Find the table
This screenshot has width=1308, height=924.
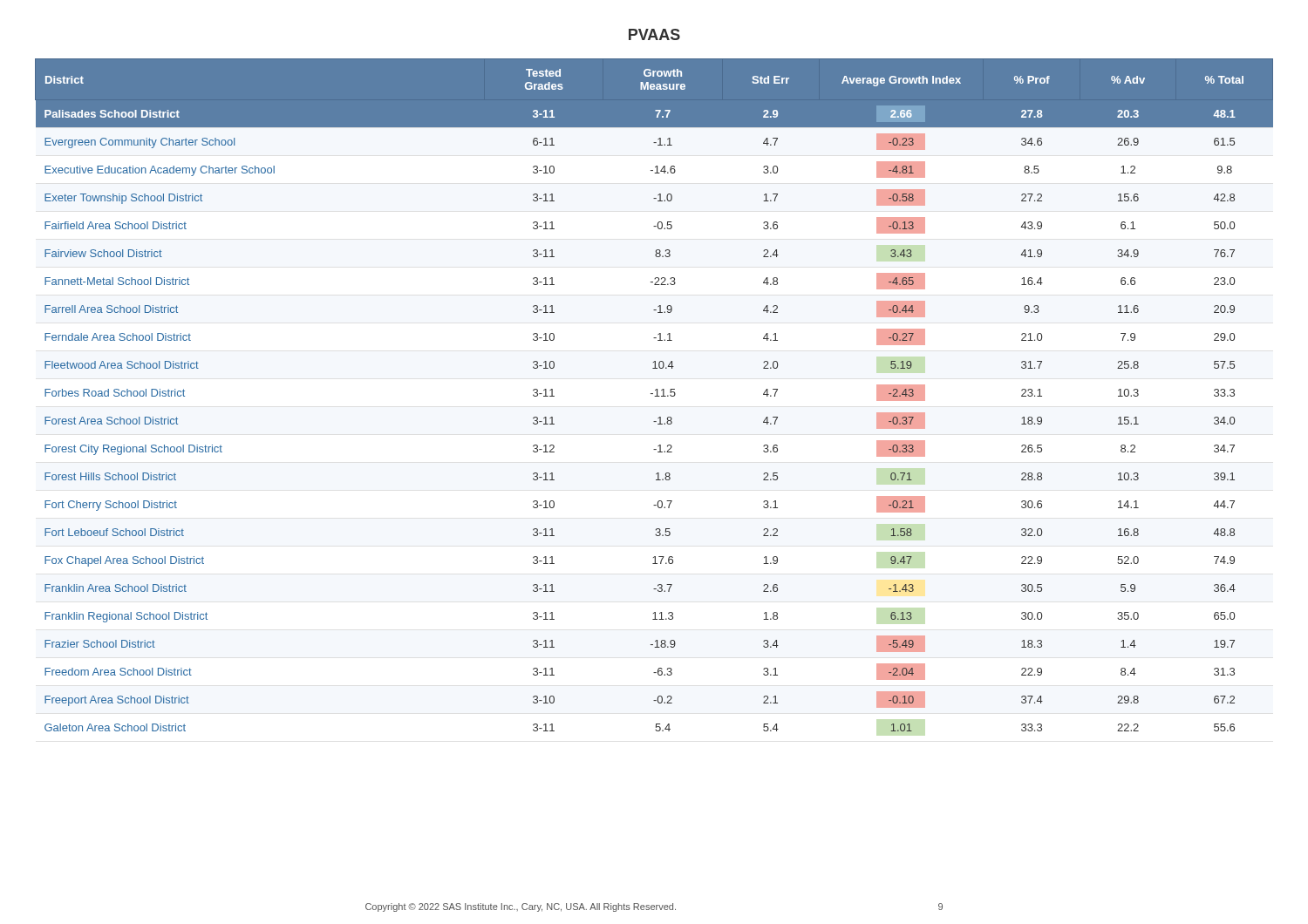click(654, 400)
